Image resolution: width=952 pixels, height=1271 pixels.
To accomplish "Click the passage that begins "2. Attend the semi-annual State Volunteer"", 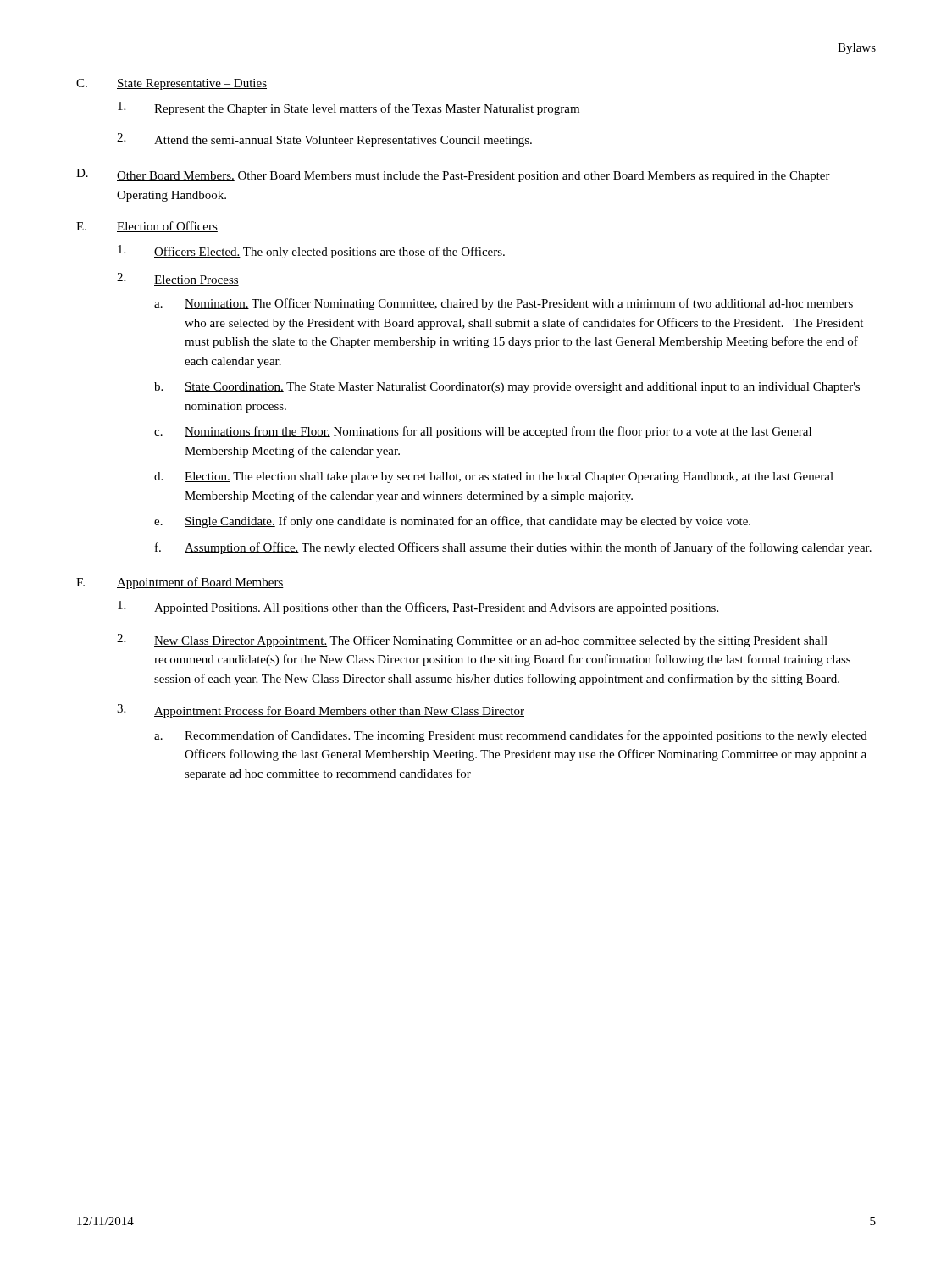I will click(x=496, y=140).
